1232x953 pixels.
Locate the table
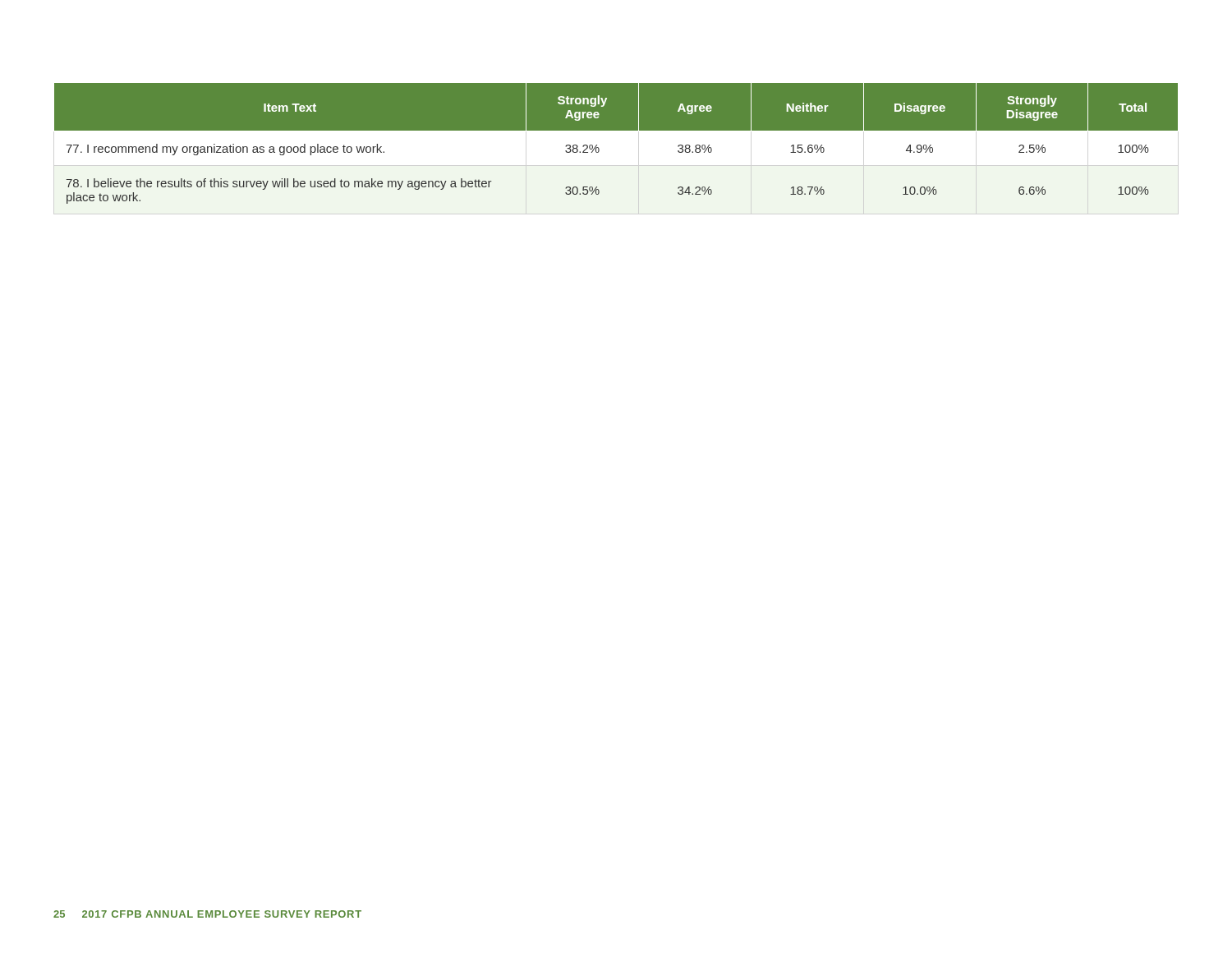[616, 148]
